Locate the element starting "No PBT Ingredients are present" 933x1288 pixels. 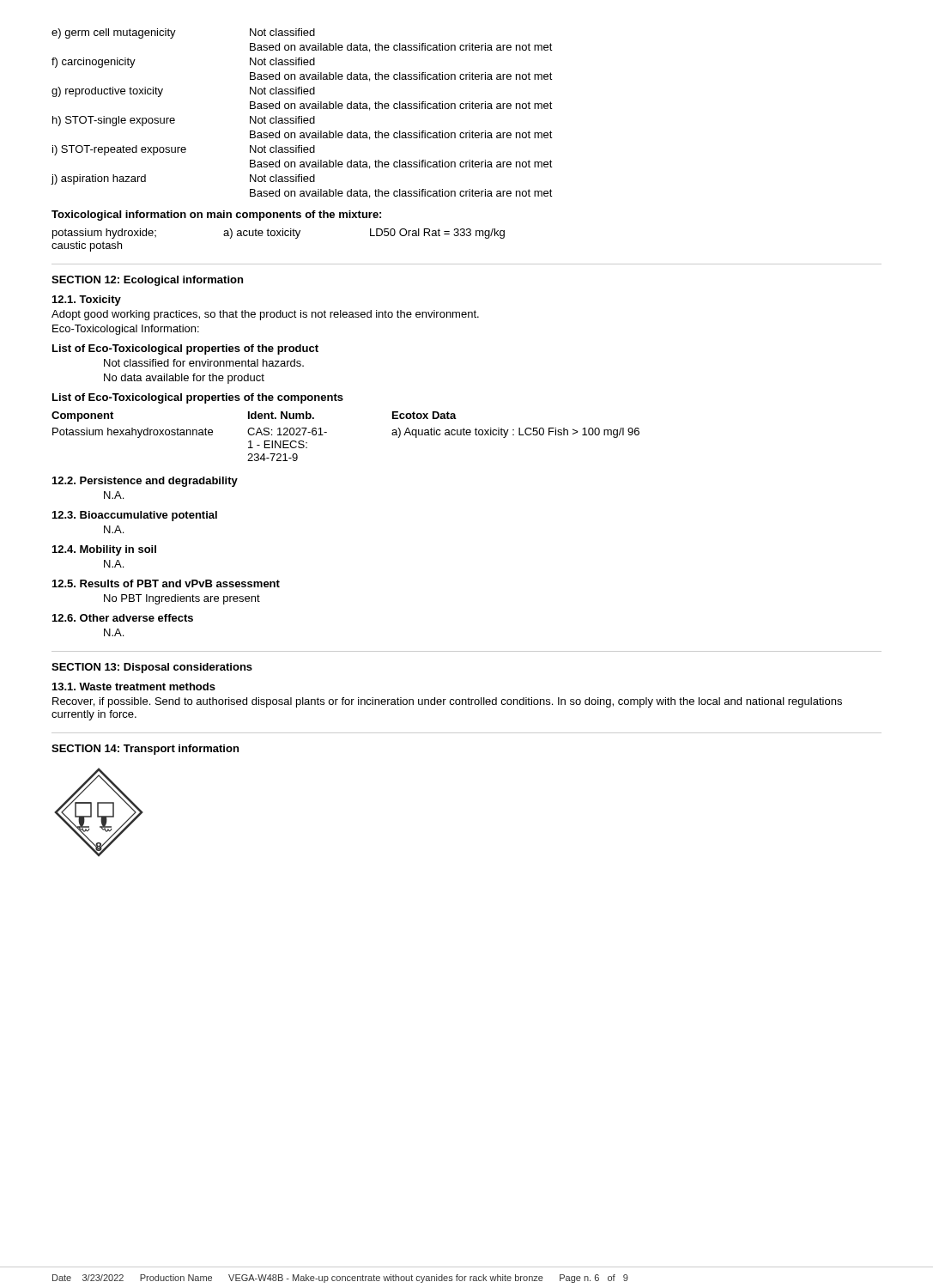(x=182, y=599)
